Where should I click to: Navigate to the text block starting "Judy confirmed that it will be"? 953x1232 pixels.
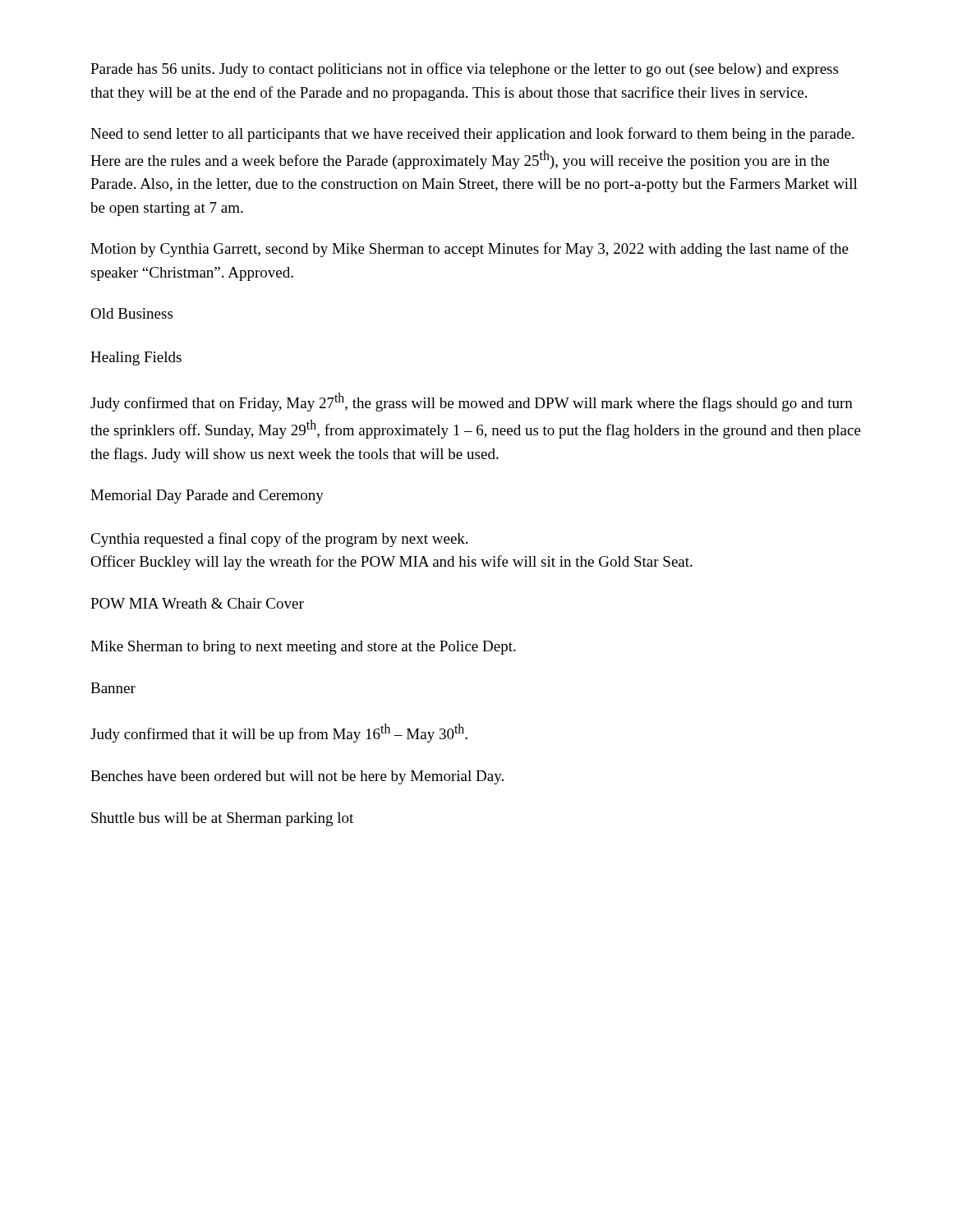(x=279, y=733)
